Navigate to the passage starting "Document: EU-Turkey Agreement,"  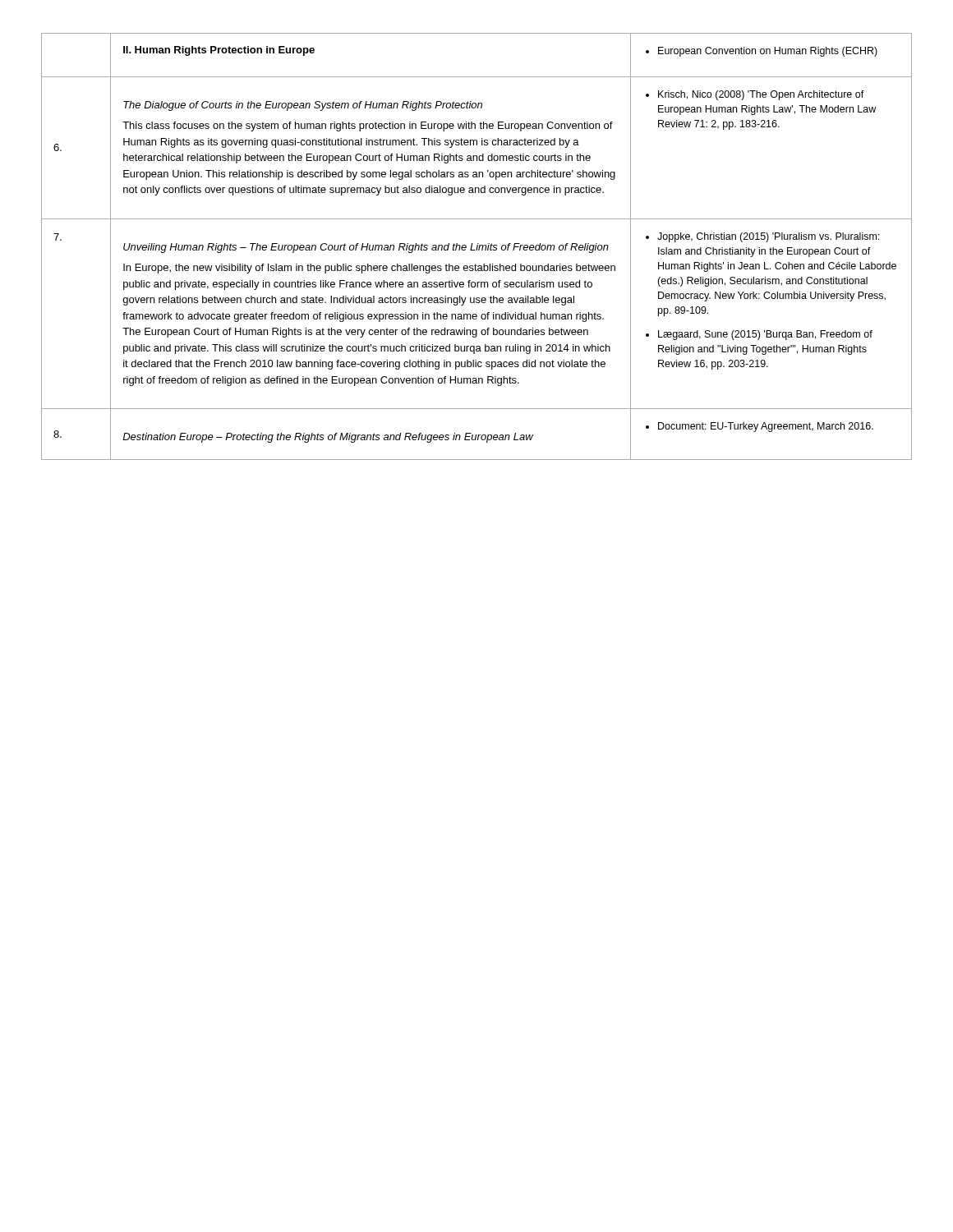pyautogui.click(x=771, y=426)
